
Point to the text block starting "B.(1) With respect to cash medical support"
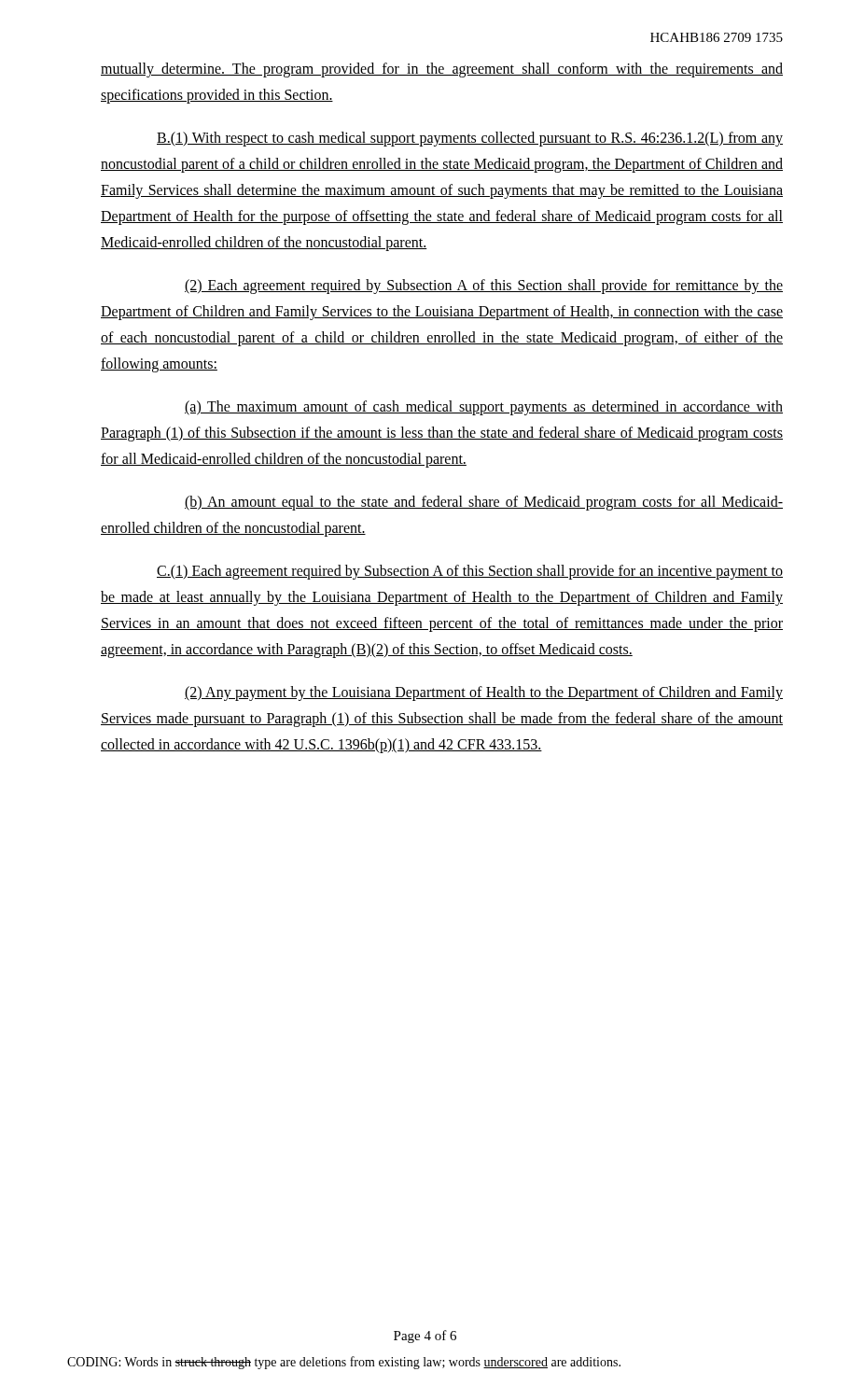pos(442,190)
